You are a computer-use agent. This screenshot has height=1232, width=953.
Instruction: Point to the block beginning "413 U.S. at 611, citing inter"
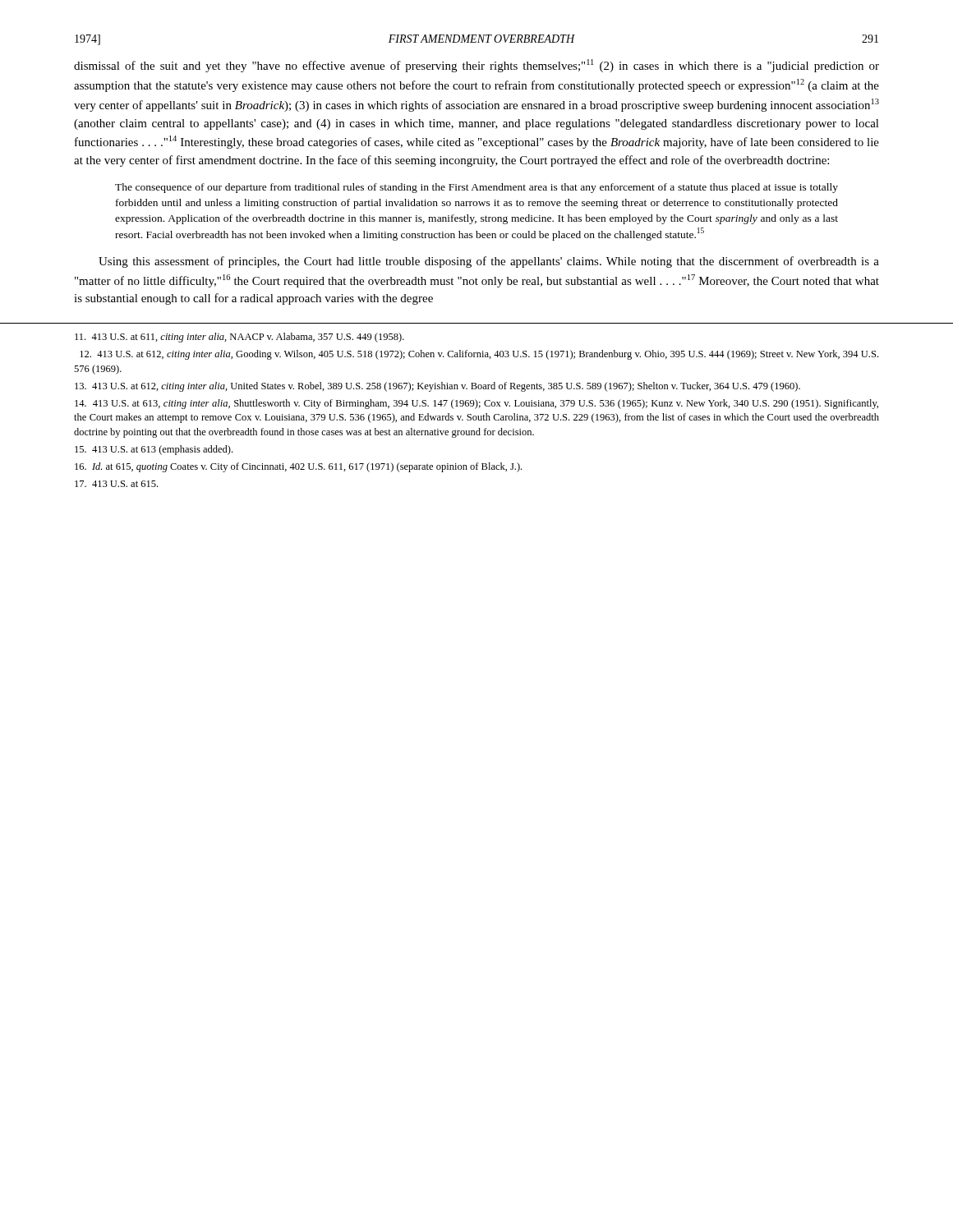coord(239,337)
